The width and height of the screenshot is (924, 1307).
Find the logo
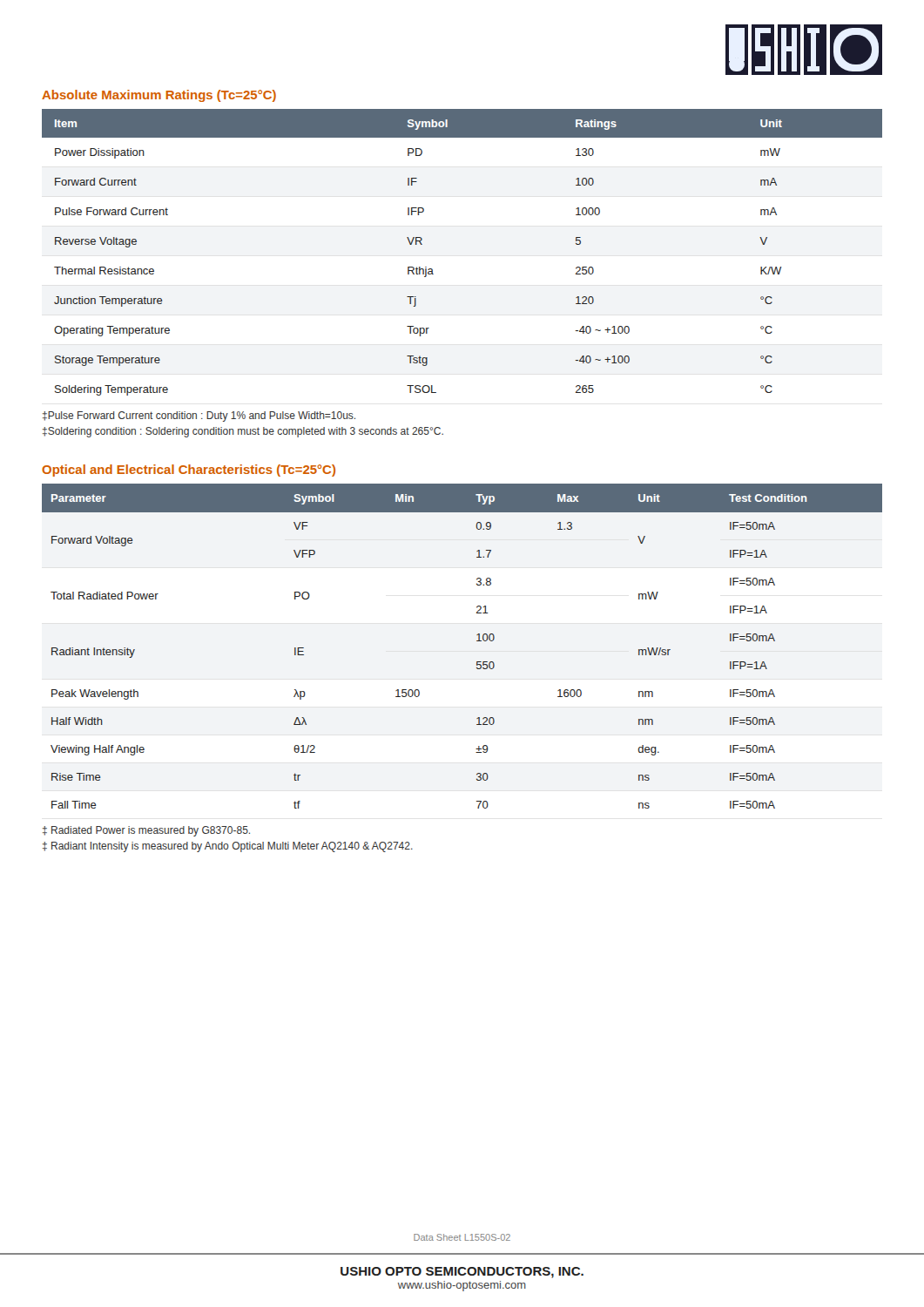tap(804, 51)
